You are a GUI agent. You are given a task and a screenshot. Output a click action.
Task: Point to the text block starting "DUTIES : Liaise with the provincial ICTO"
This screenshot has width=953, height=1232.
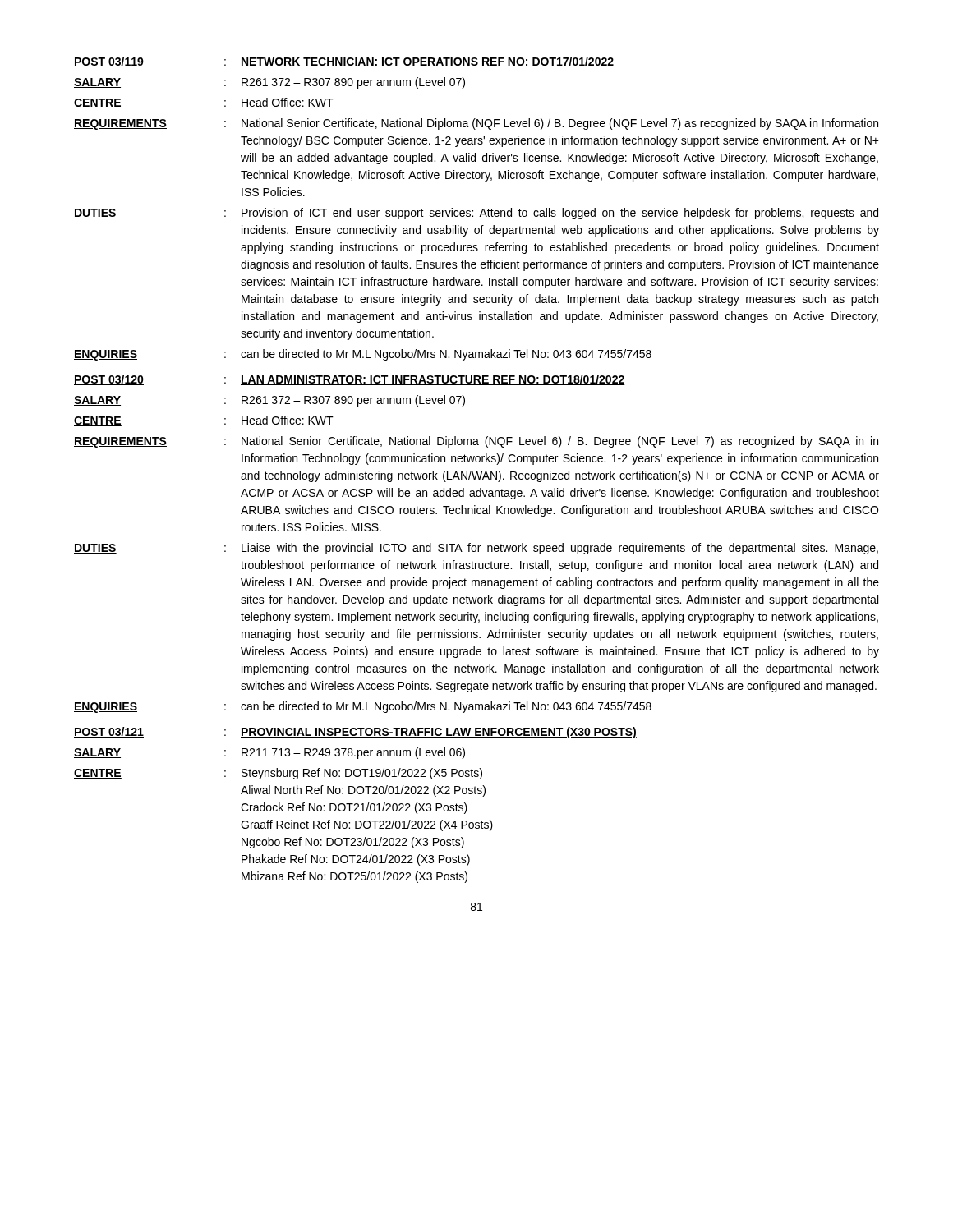[x=476, y=617]
